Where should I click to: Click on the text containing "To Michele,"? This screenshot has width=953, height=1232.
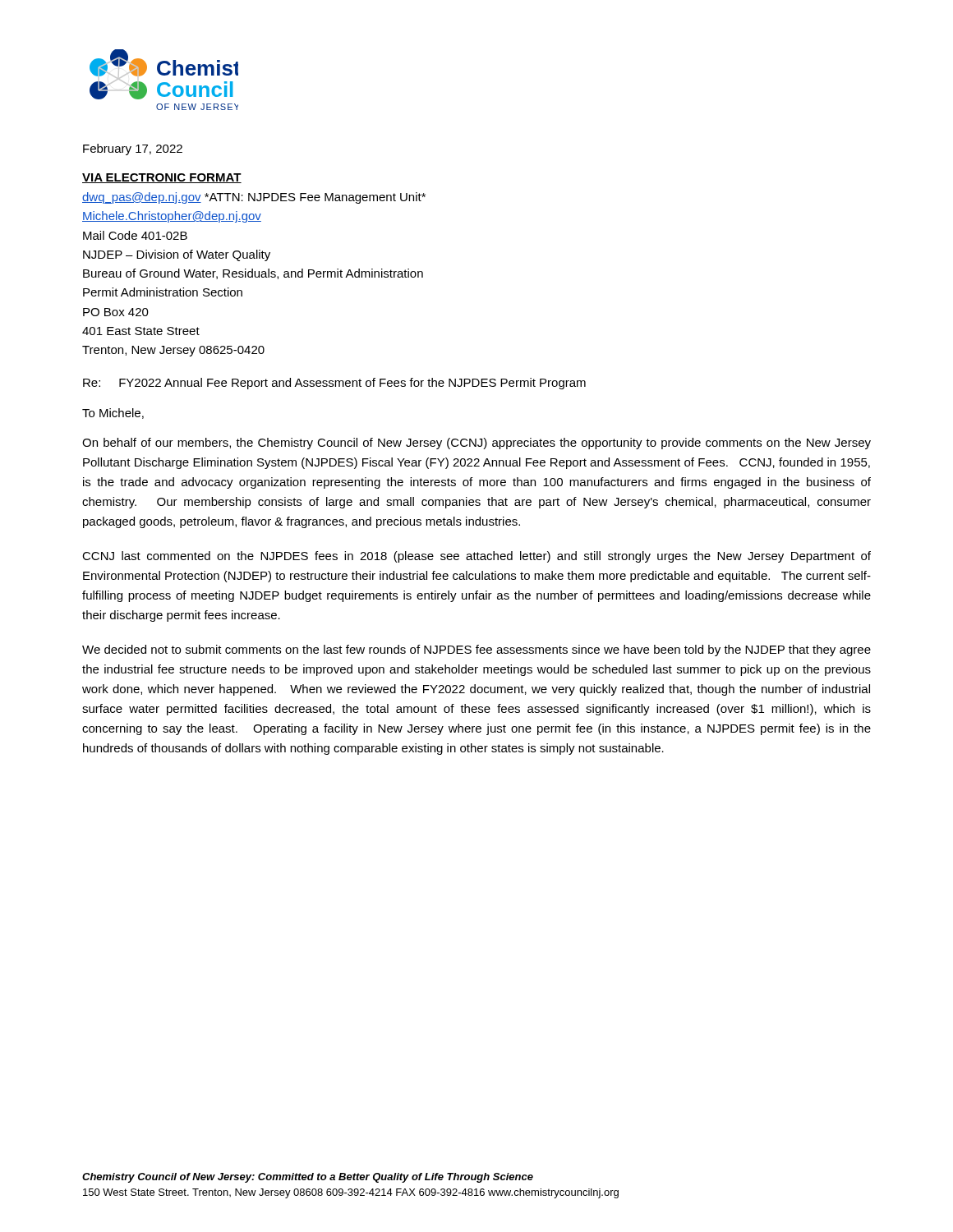point(113,413)
